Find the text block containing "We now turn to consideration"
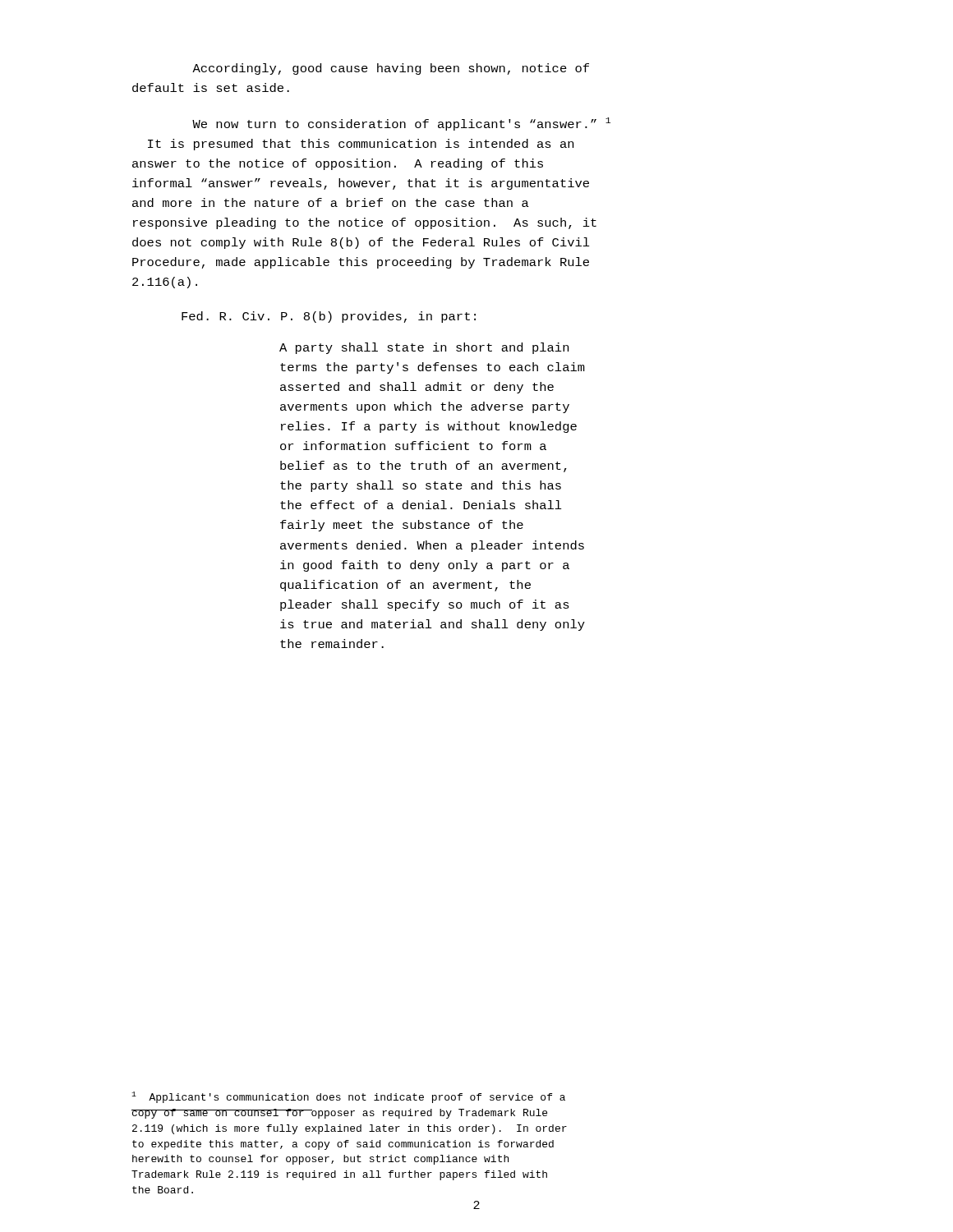The image size is (953, 1232). [371, 203]
